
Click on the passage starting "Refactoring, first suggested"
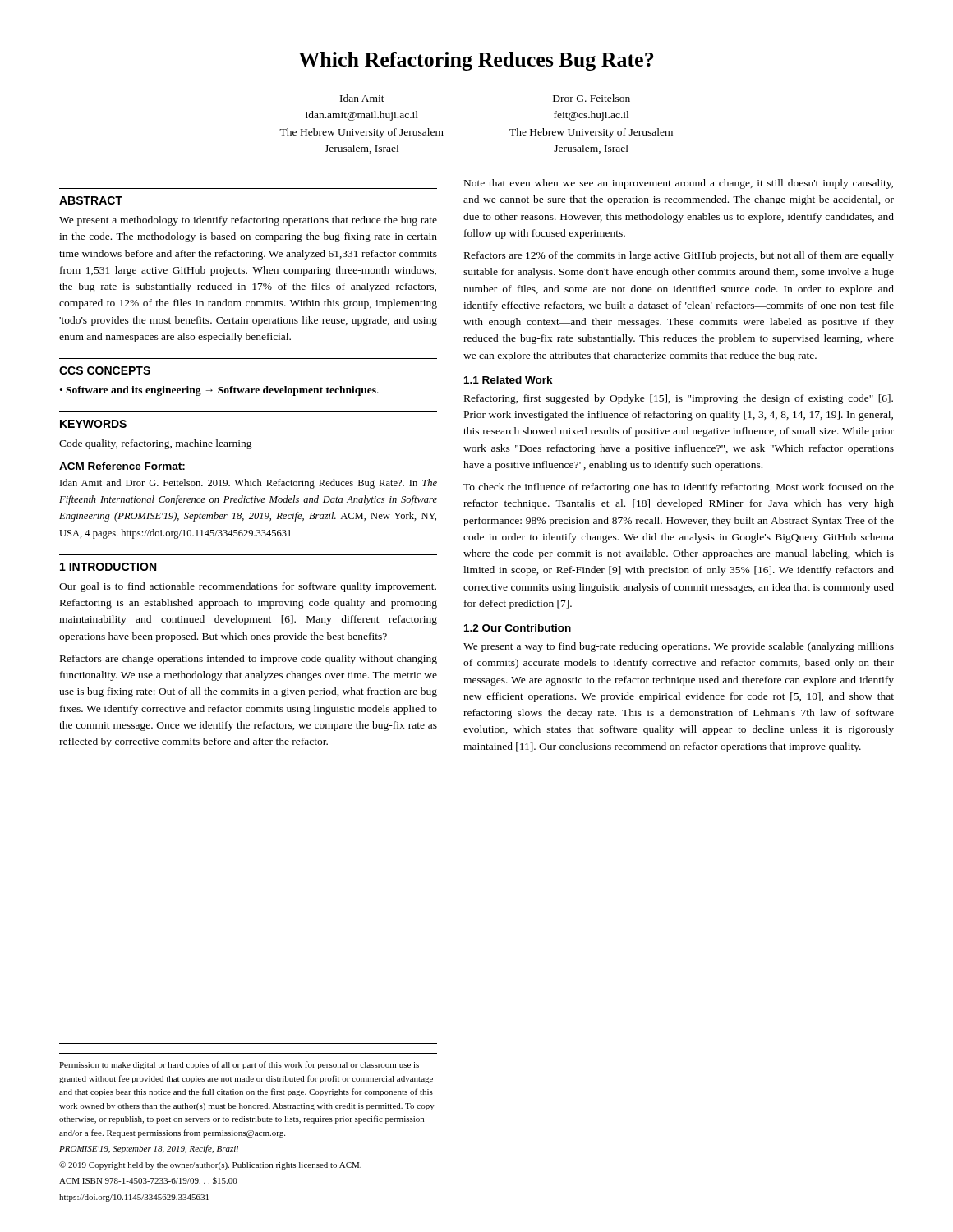679,431
